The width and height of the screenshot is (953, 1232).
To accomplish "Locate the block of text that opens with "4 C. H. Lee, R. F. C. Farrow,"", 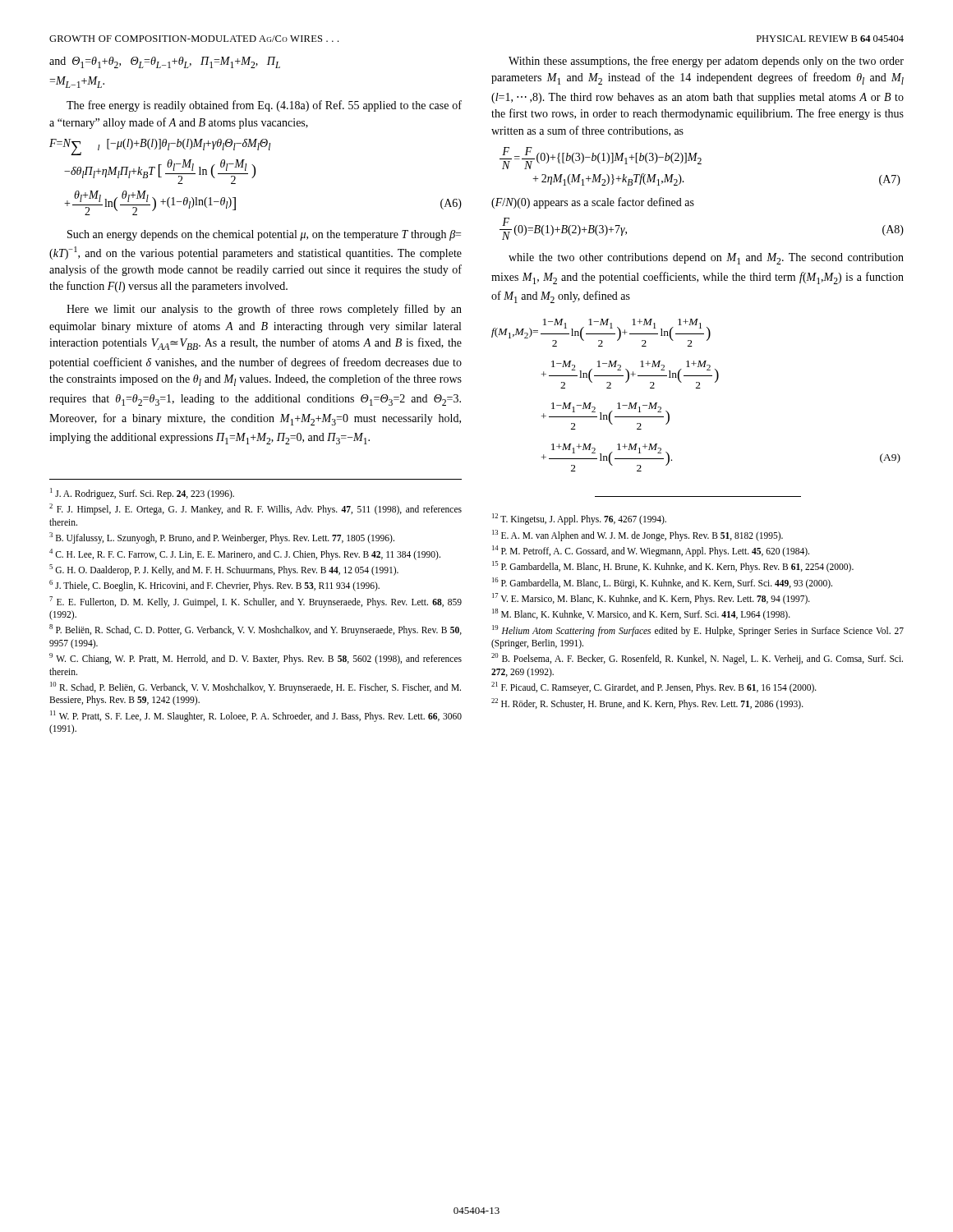I will click(x=245, y=553).
